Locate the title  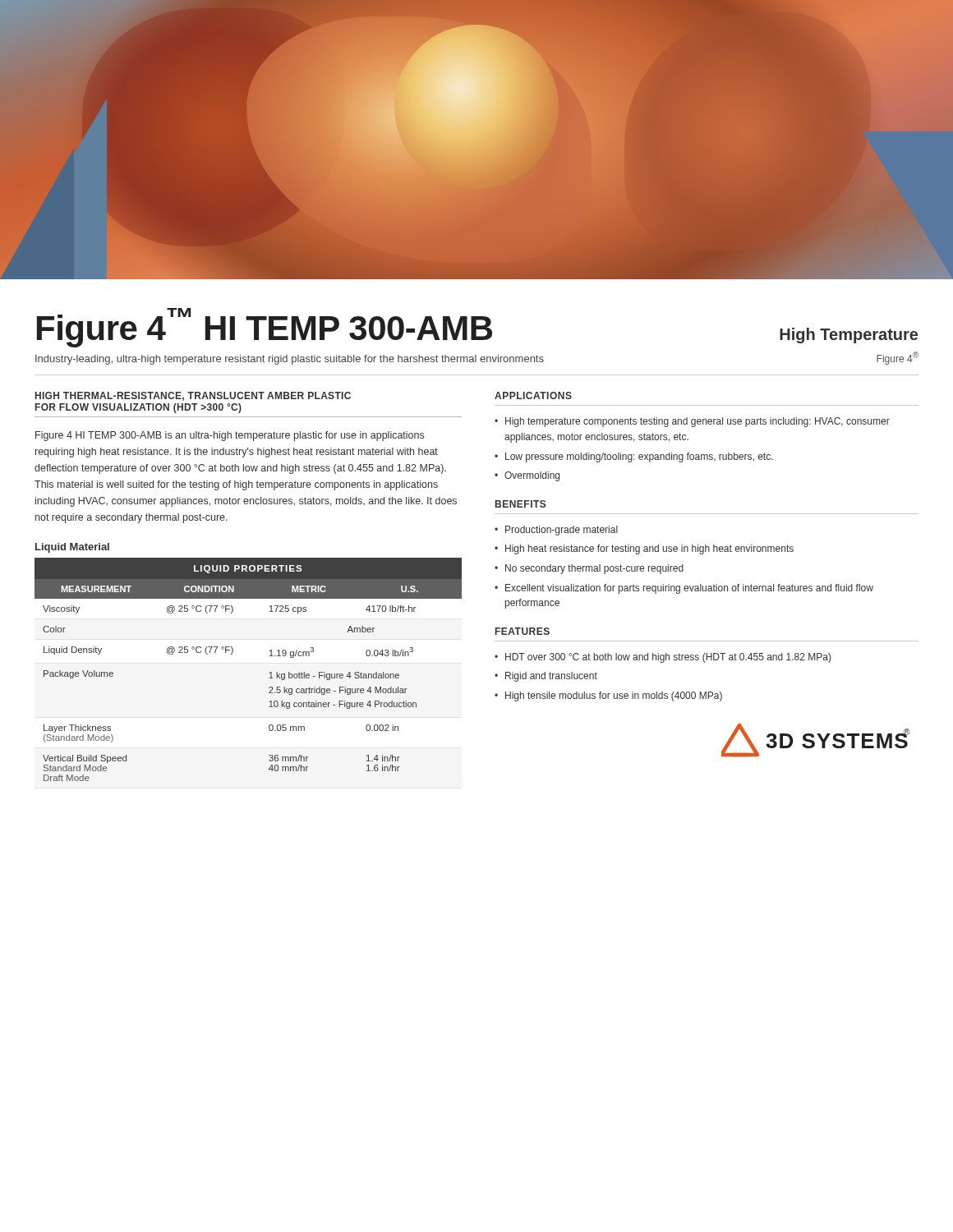point(264,325)
